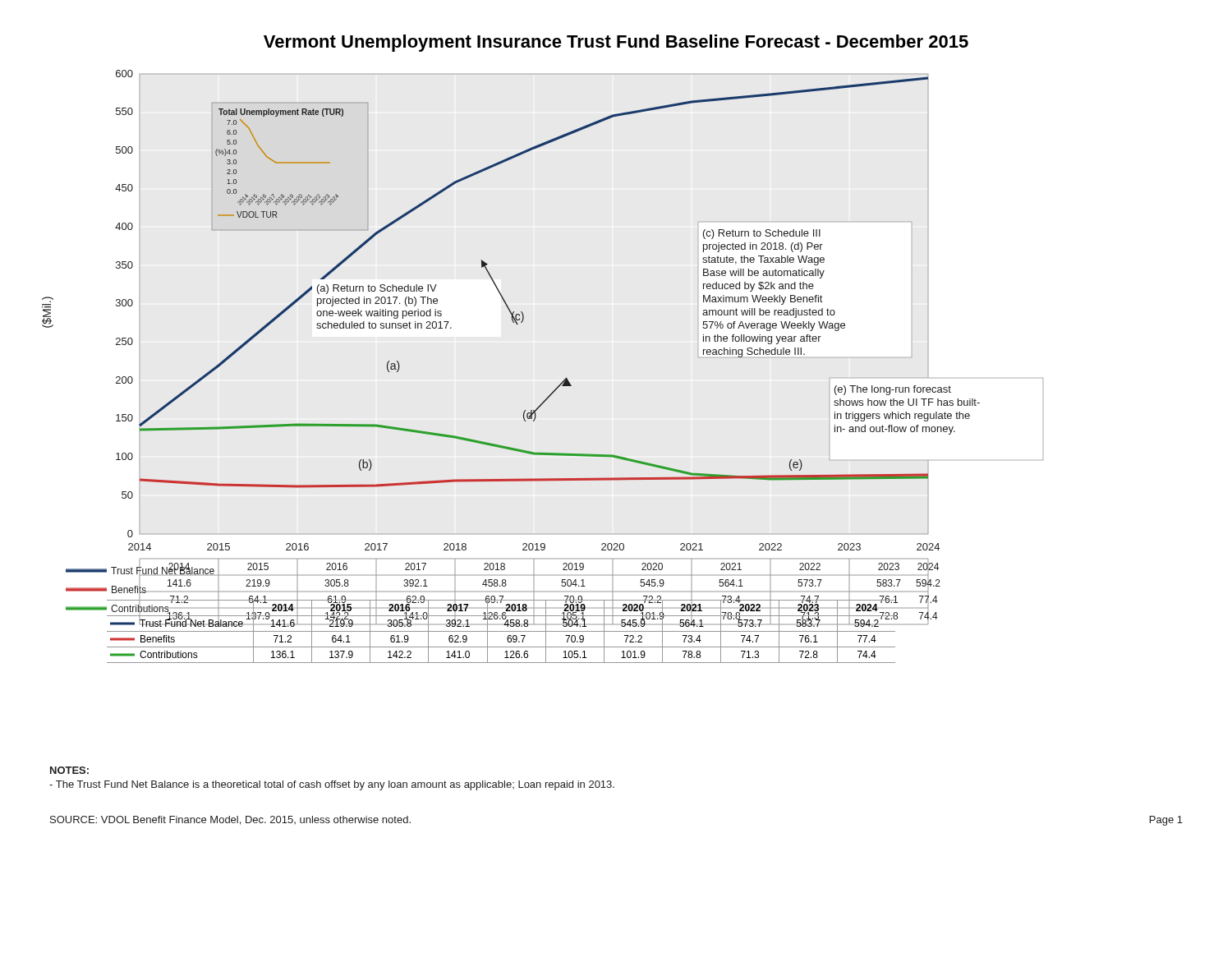This screenshot has height=953, width=1232.
Task: Find the text starting "Vermont Unemployment Insurance Trust Fund Baseline"
Action: [x=616, y=42]
